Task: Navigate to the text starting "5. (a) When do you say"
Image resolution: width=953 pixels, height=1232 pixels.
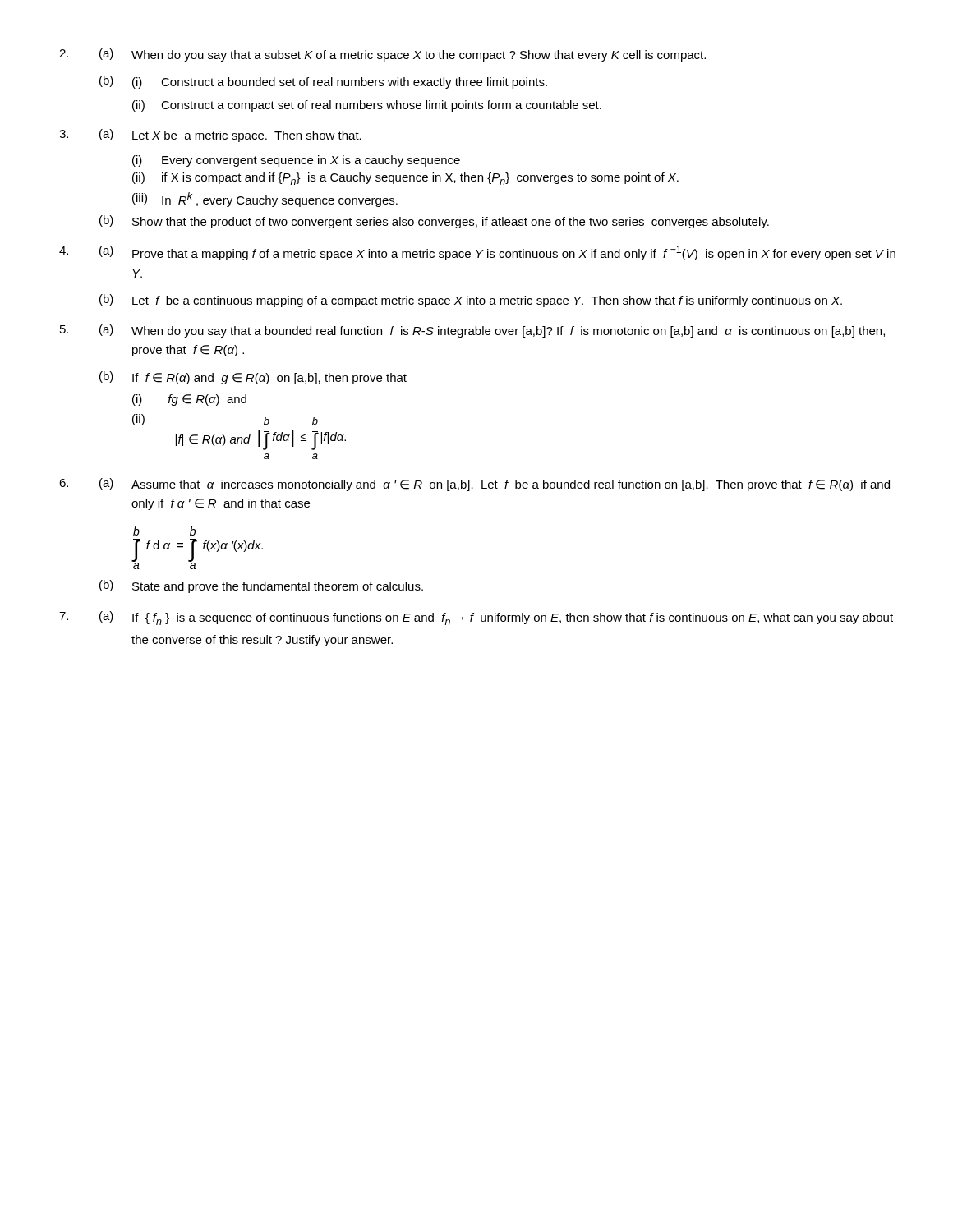Action: 481,340
